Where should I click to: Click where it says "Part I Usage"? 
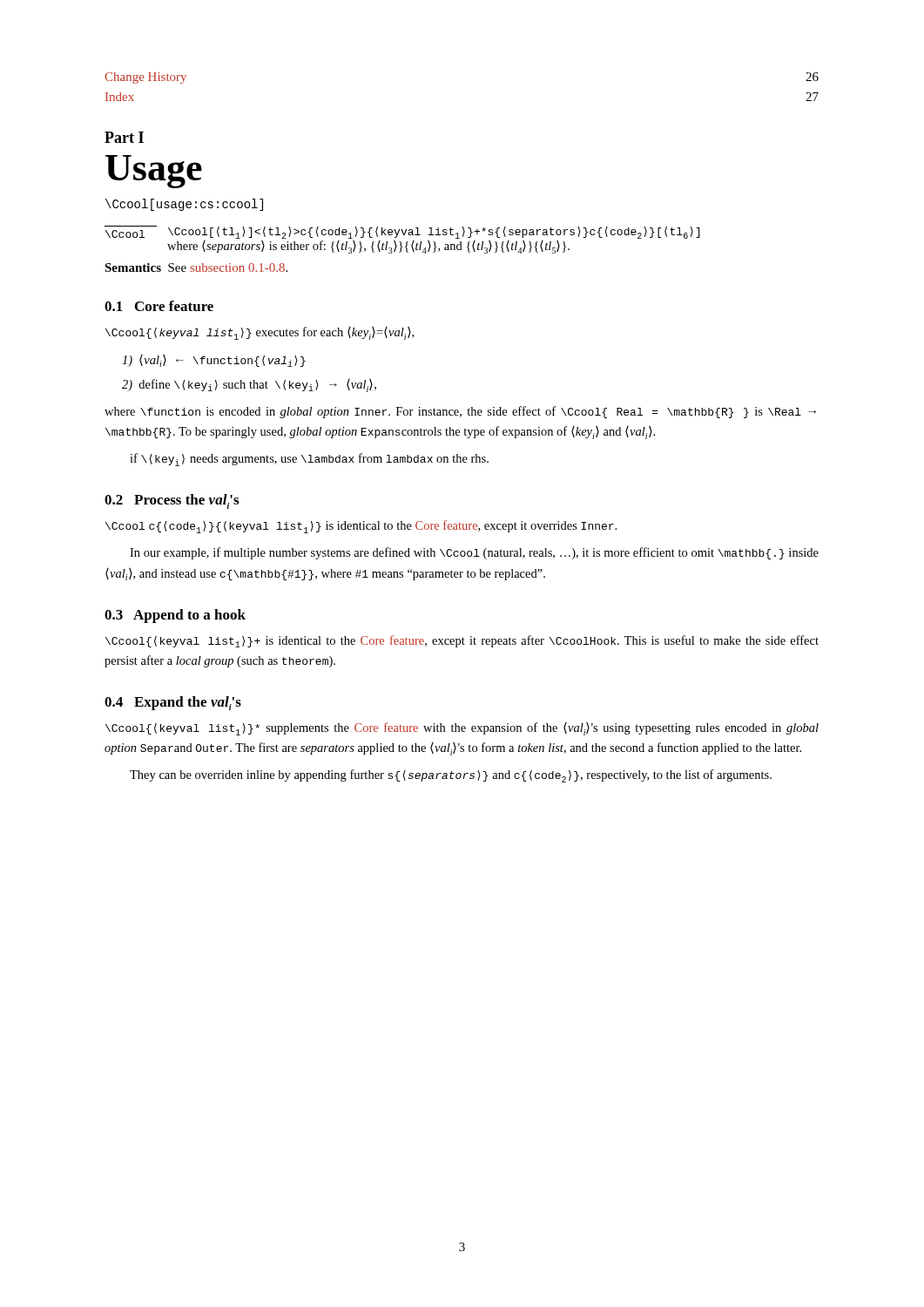(x=124, y=137)
